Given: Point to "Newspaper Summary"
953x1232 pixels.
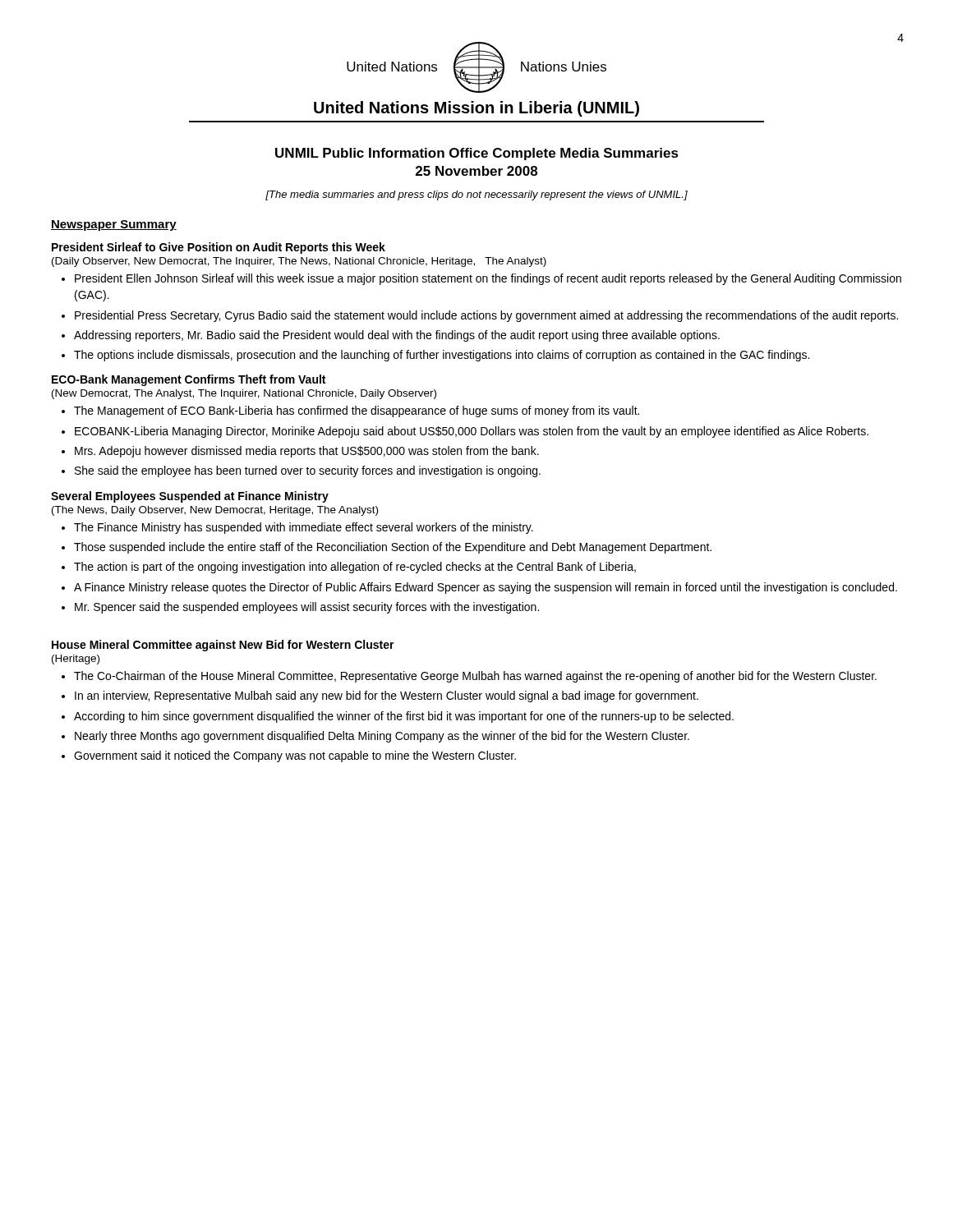Looking at the screenshot, I should pos(114,224).
